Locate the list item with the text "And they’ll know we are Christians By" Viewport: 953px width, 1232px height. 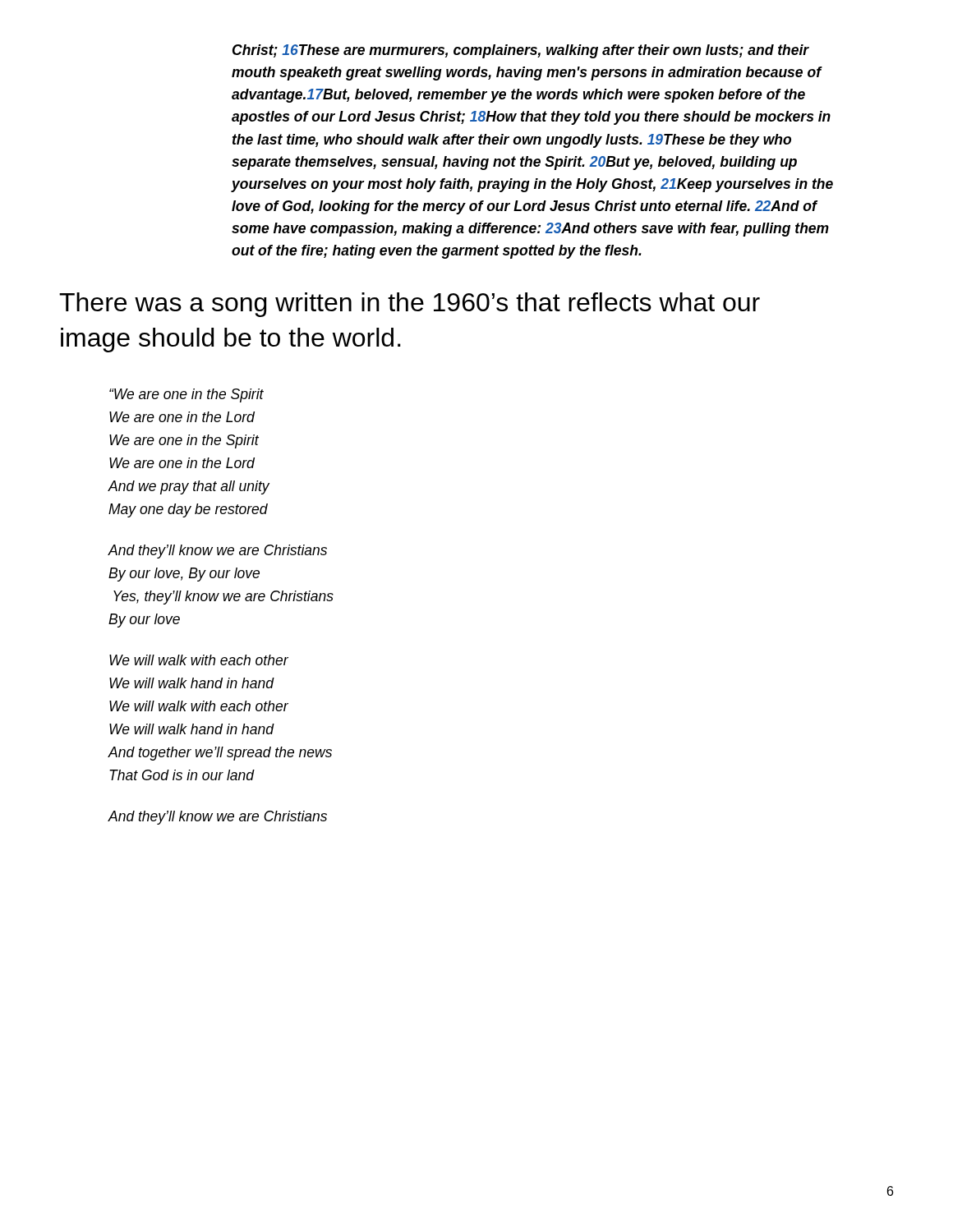click(x=218, y=552)
